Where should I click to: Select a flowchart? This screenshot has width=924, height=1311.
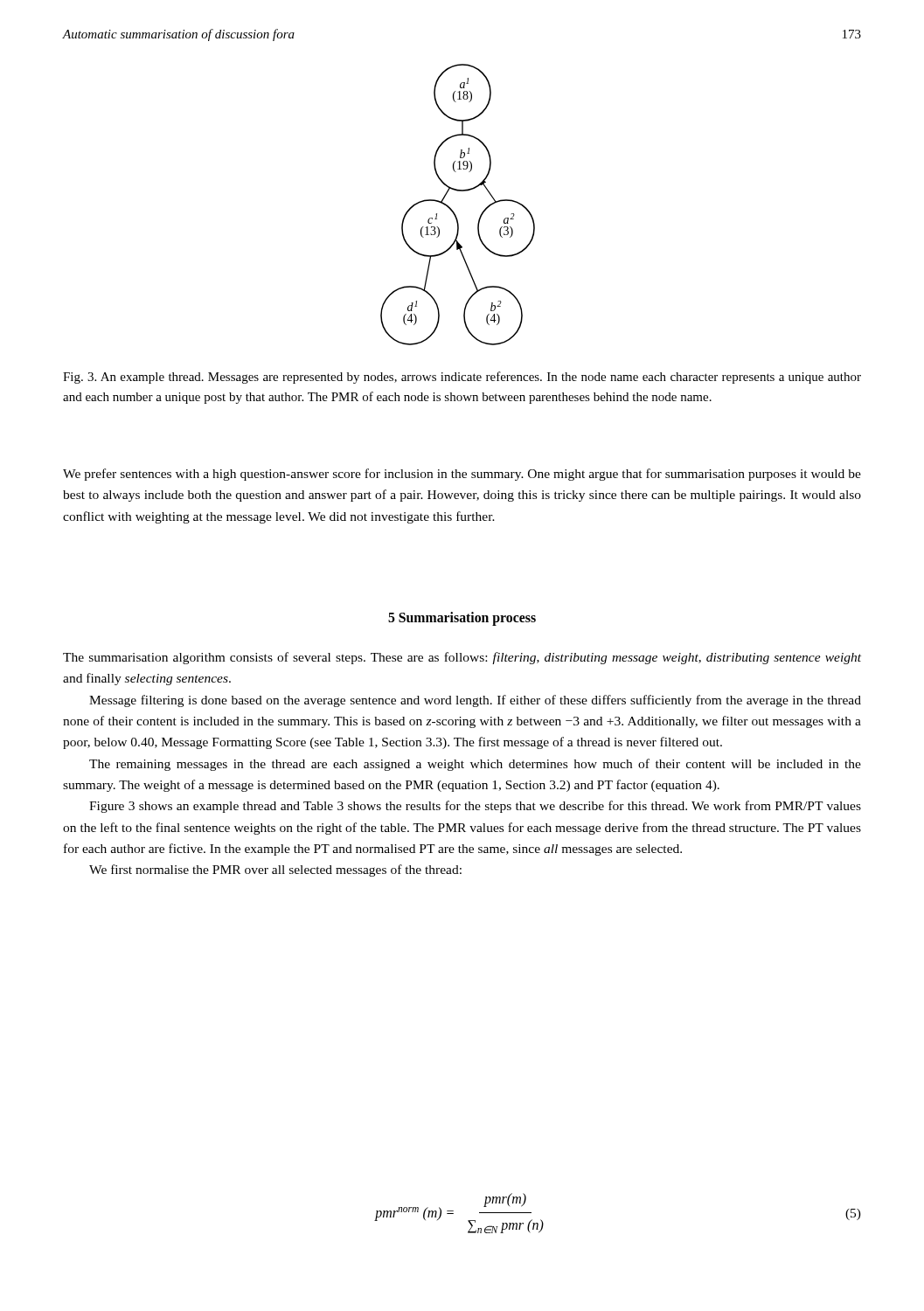tap(462, 211)
